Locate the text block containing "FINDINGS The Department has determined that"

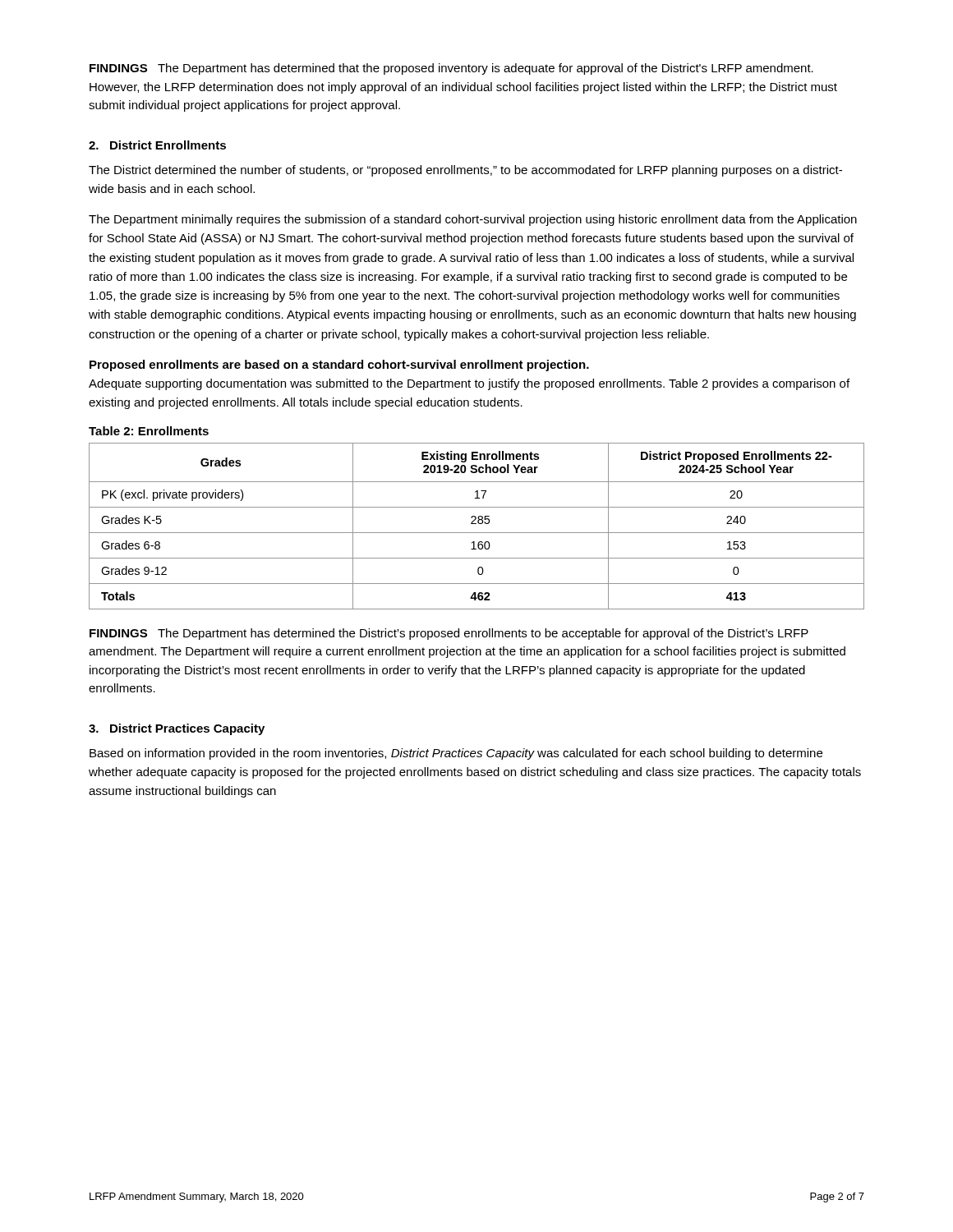click(x=463, y=86)
